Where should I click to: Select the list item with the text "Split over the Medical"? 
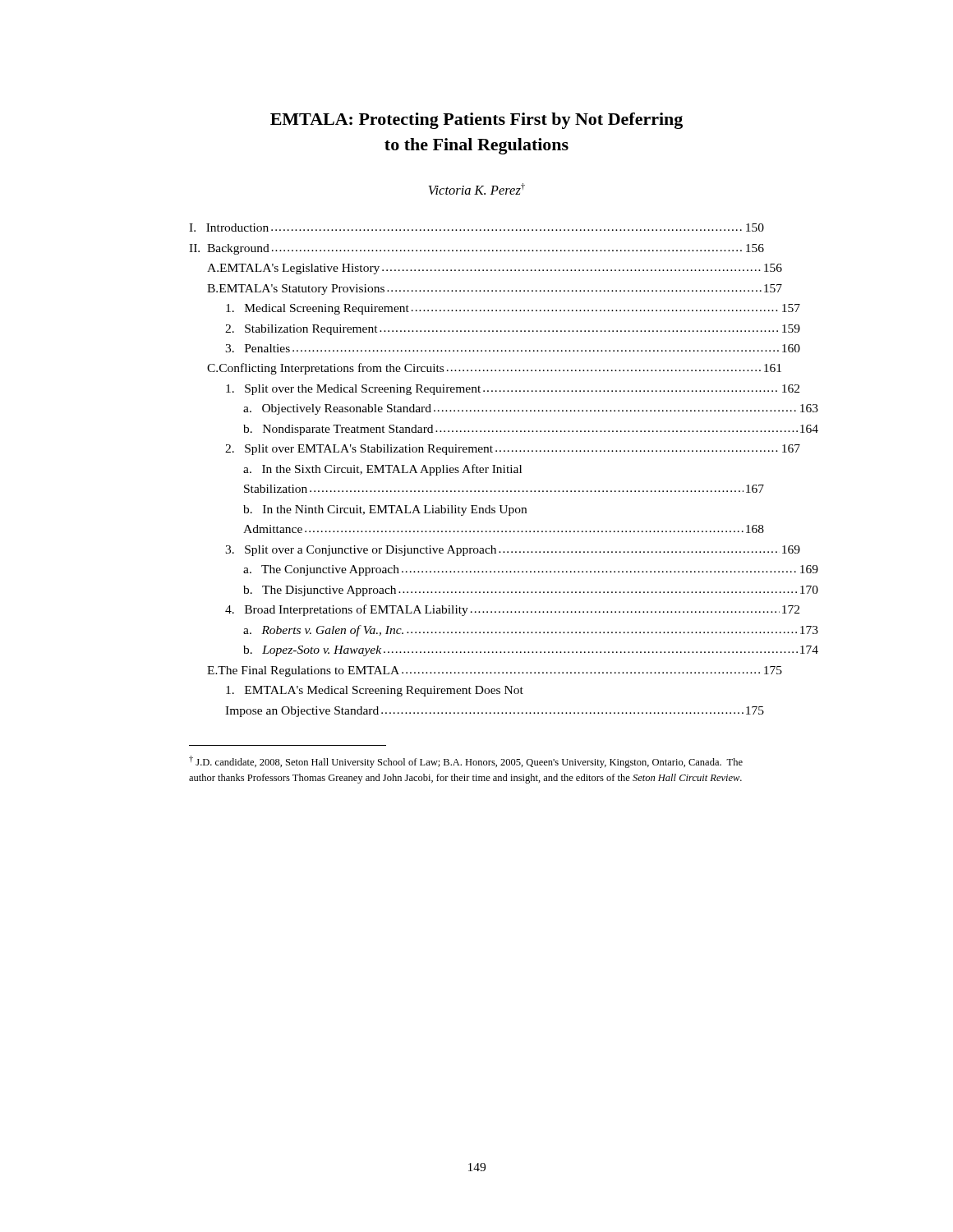click(513, 389)
